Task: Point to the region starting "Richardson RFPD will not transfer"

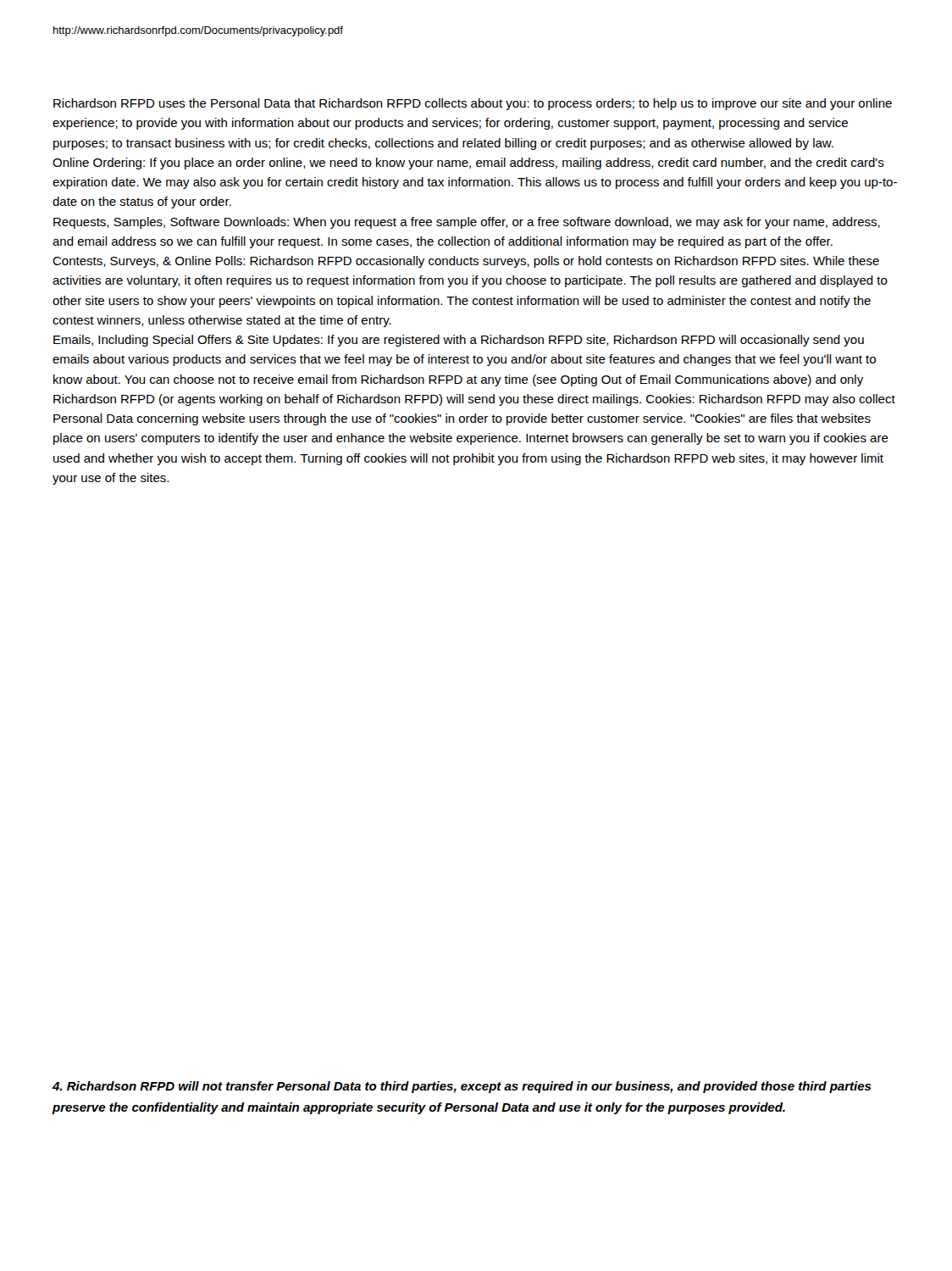Action: (462, 1096)
